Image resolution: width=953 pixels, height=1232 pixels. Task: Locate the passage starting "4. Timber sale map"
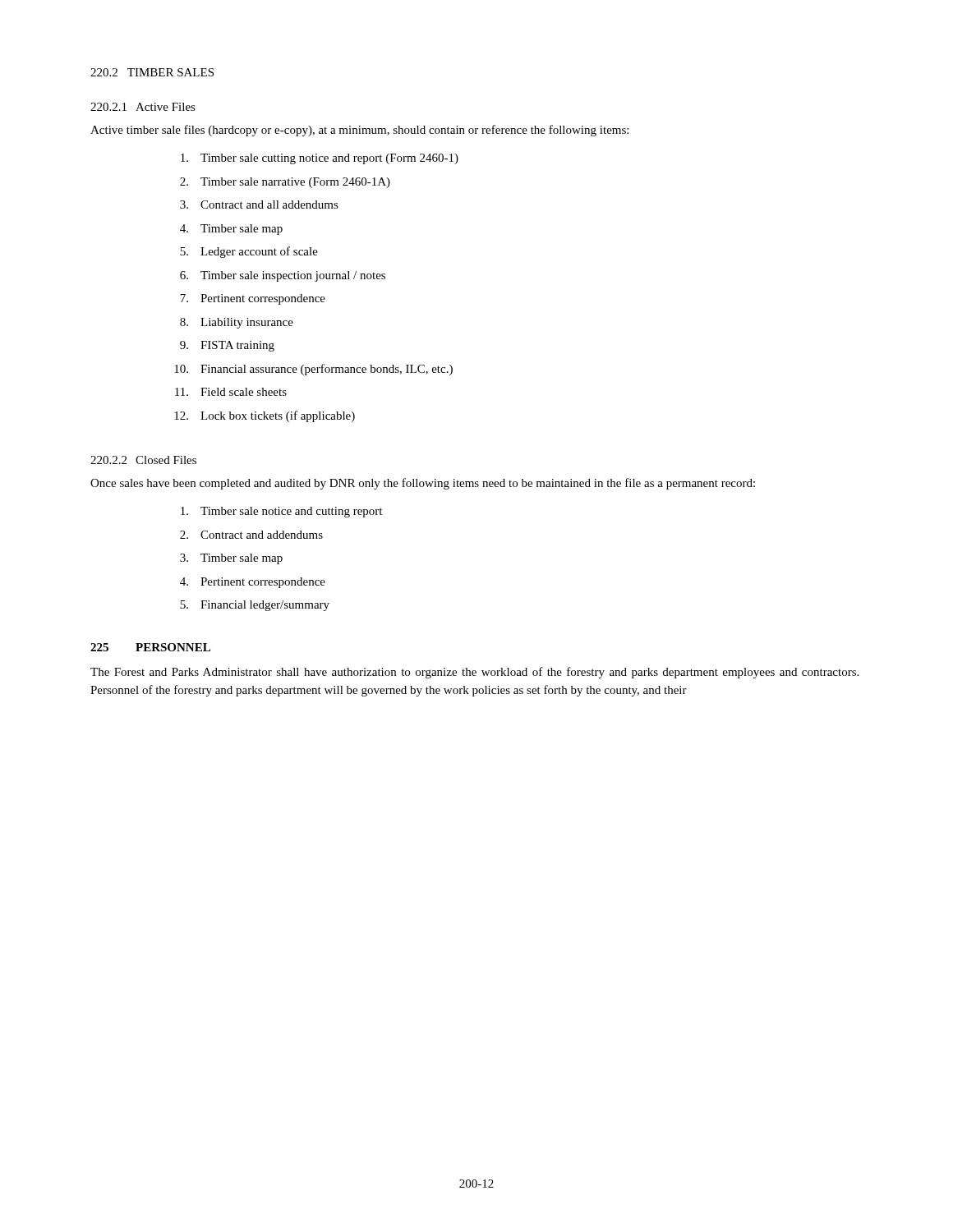[231, 230]
